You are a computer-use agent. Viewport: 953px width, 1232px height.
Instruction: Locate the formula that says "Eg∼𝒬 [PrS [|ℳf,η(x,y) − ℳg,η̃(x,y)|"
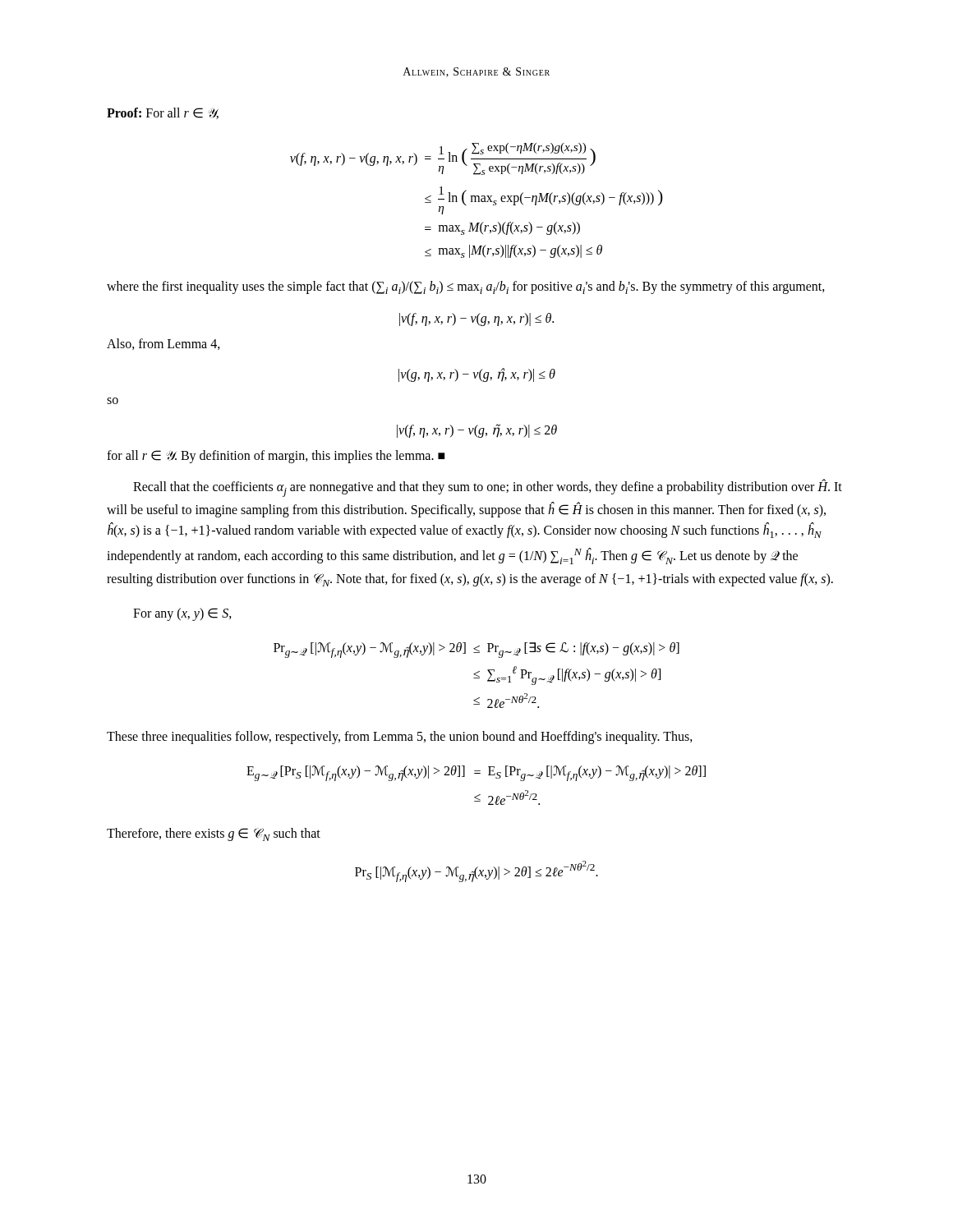click(x=476, y=786)
